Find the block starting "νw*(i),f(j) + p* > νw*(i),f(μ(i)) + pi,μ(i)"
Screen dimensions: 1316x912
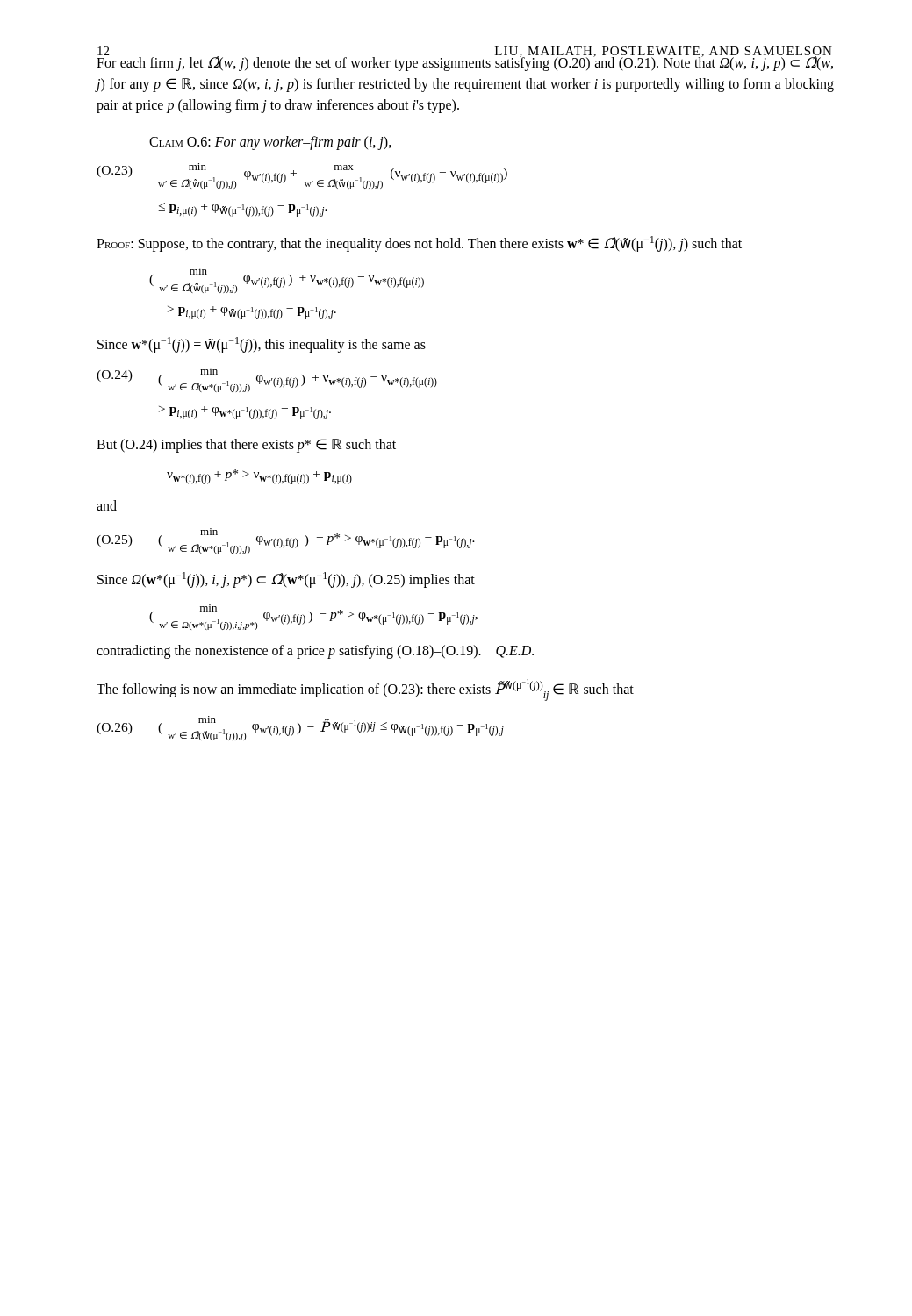[259, 475]
